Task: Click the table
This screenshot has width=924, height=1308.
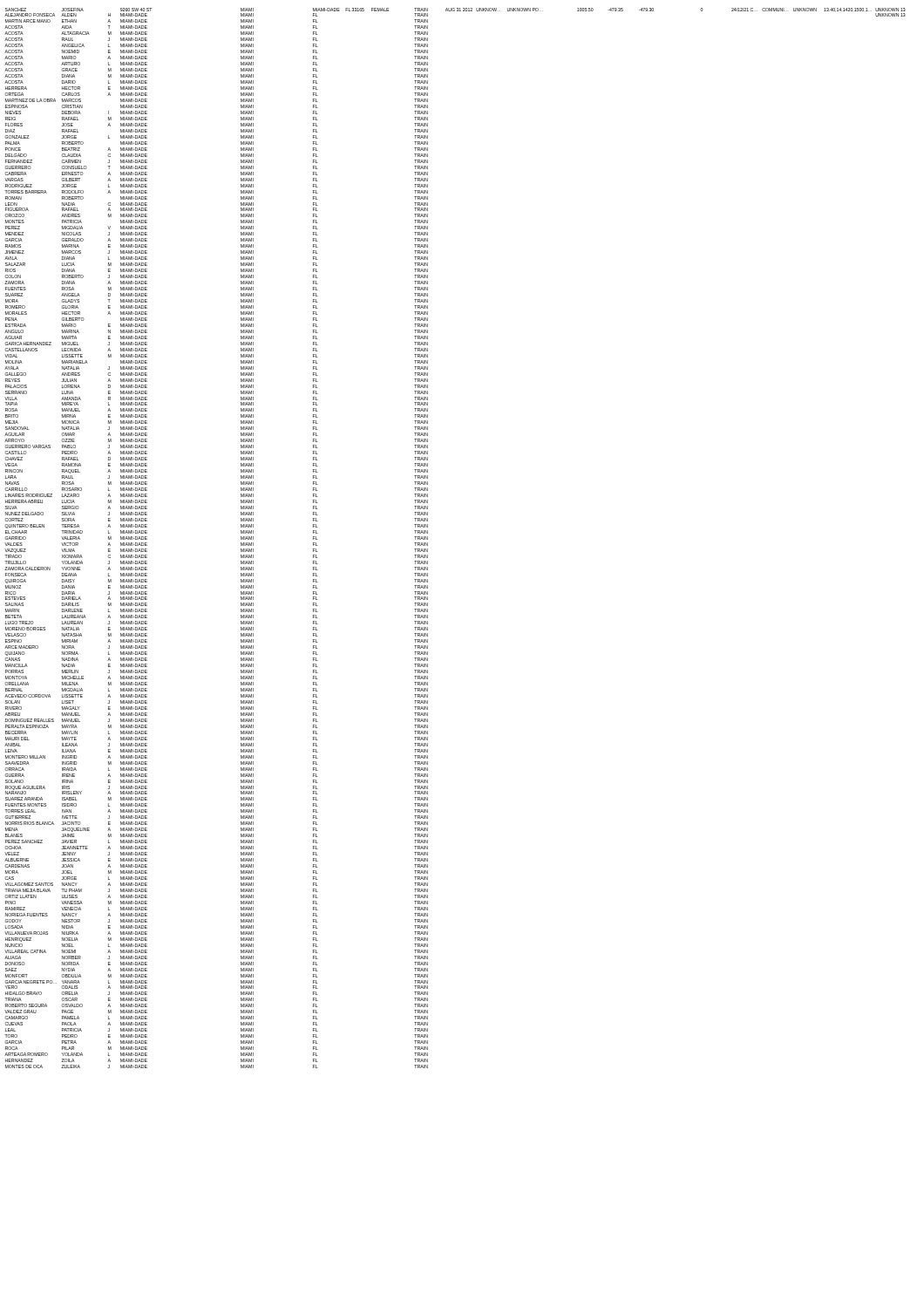Action: [x=462, y=654]
